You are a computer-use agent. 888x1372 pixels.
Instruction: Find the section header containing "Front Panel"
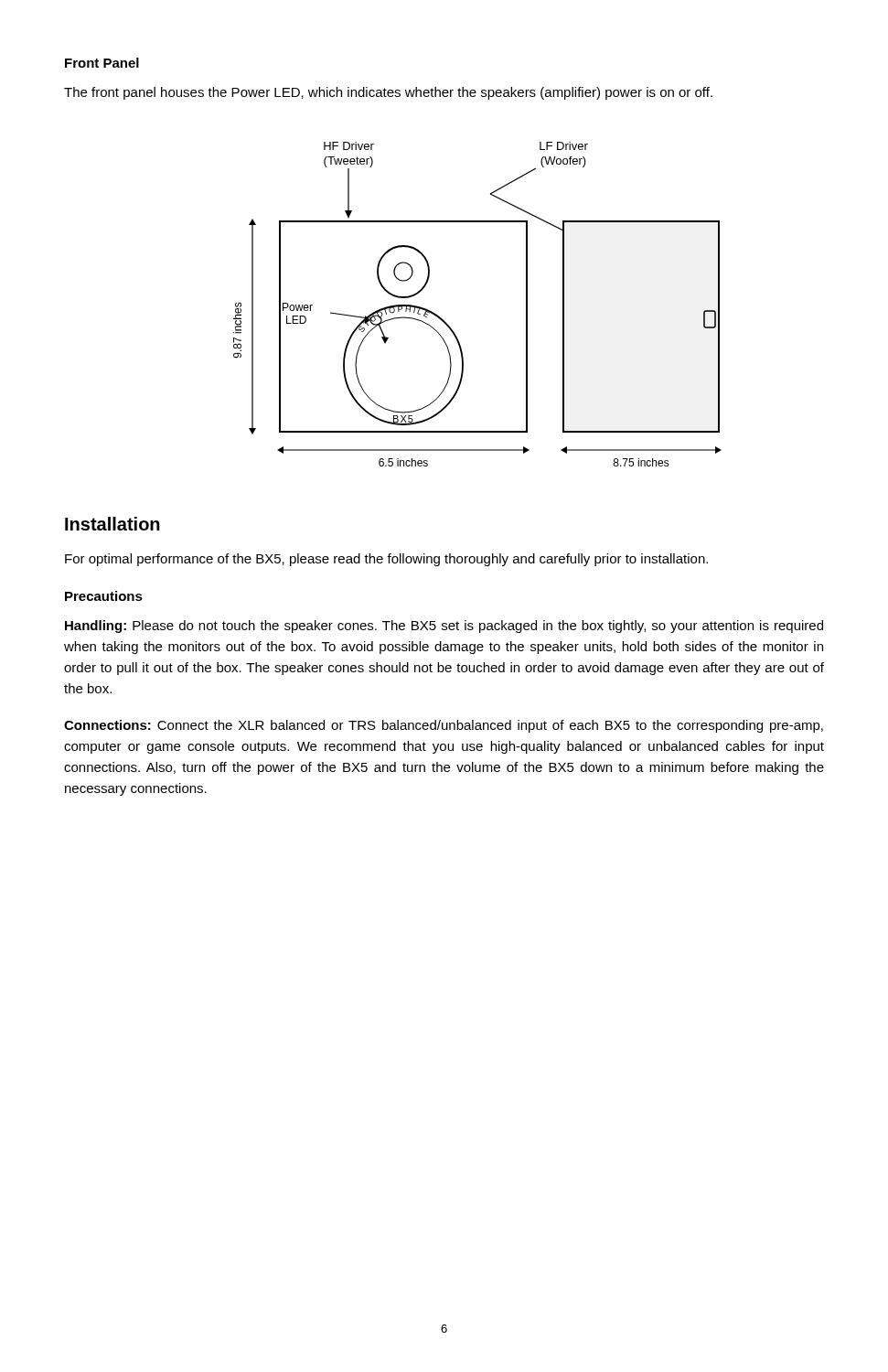(x=102, y=63)
